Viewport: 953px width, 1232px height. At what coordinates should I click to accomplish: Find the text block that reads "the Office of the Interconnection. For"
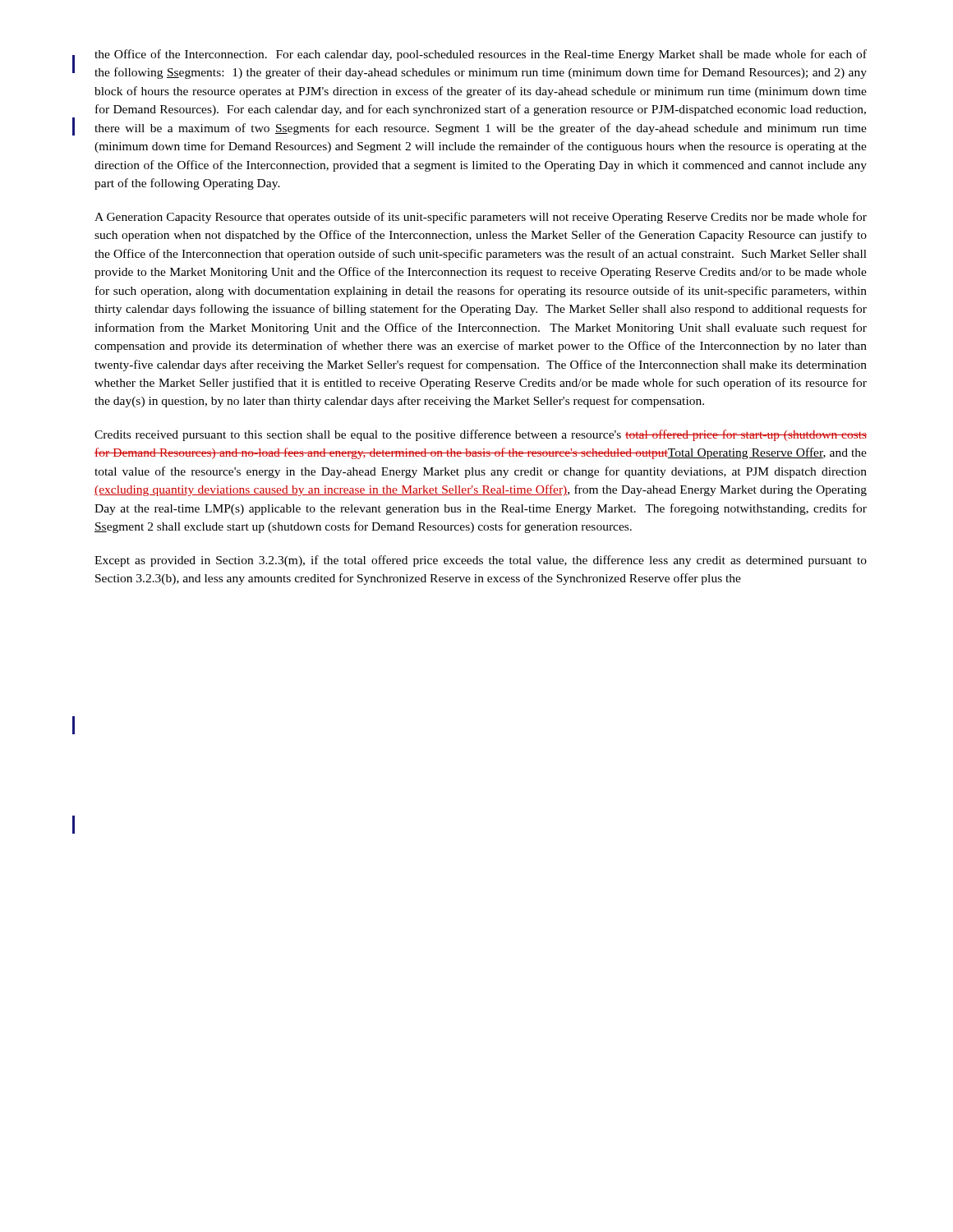(x=481, y=118)
